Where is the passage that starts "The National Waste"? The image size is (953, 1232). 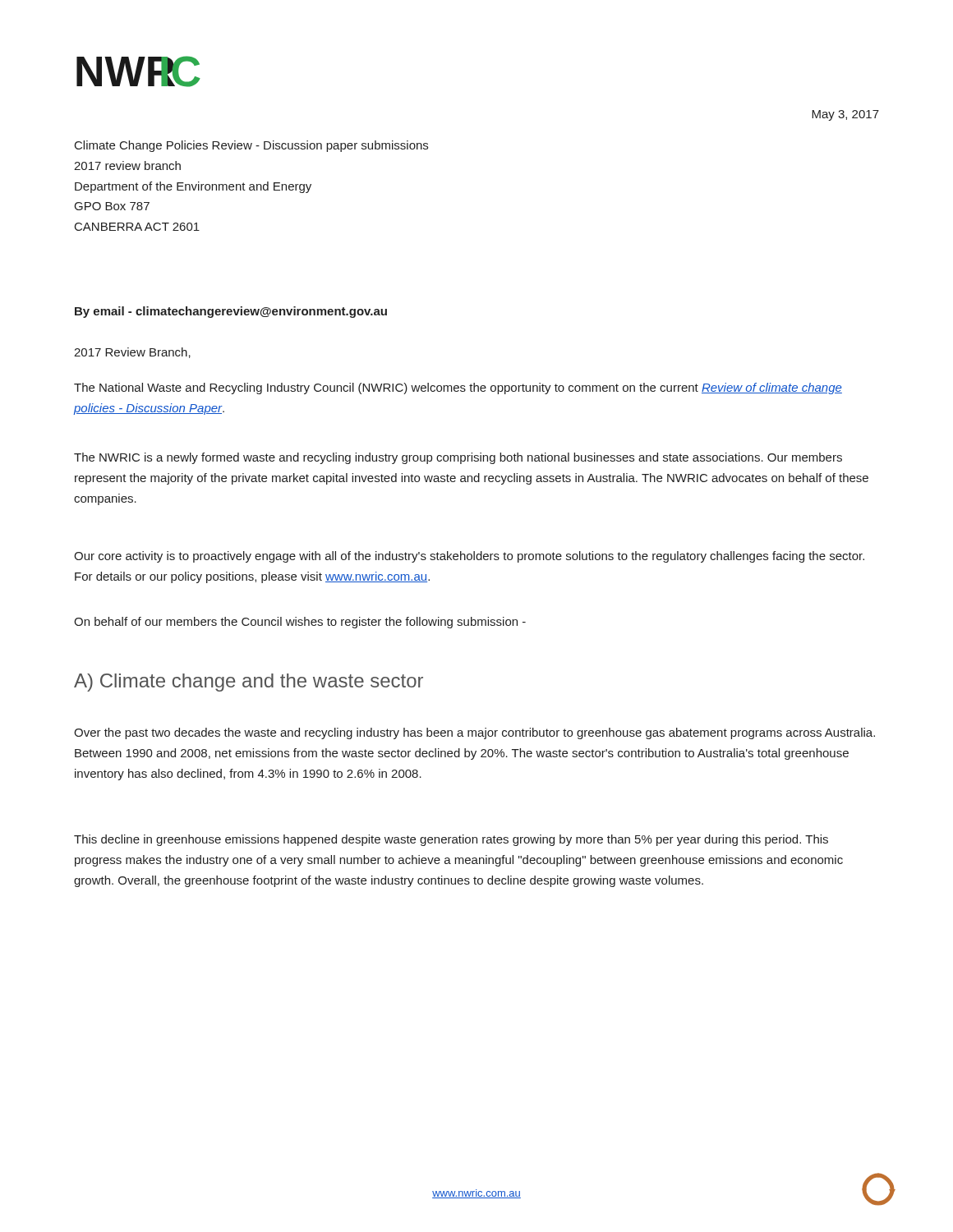tap(458, 397)
